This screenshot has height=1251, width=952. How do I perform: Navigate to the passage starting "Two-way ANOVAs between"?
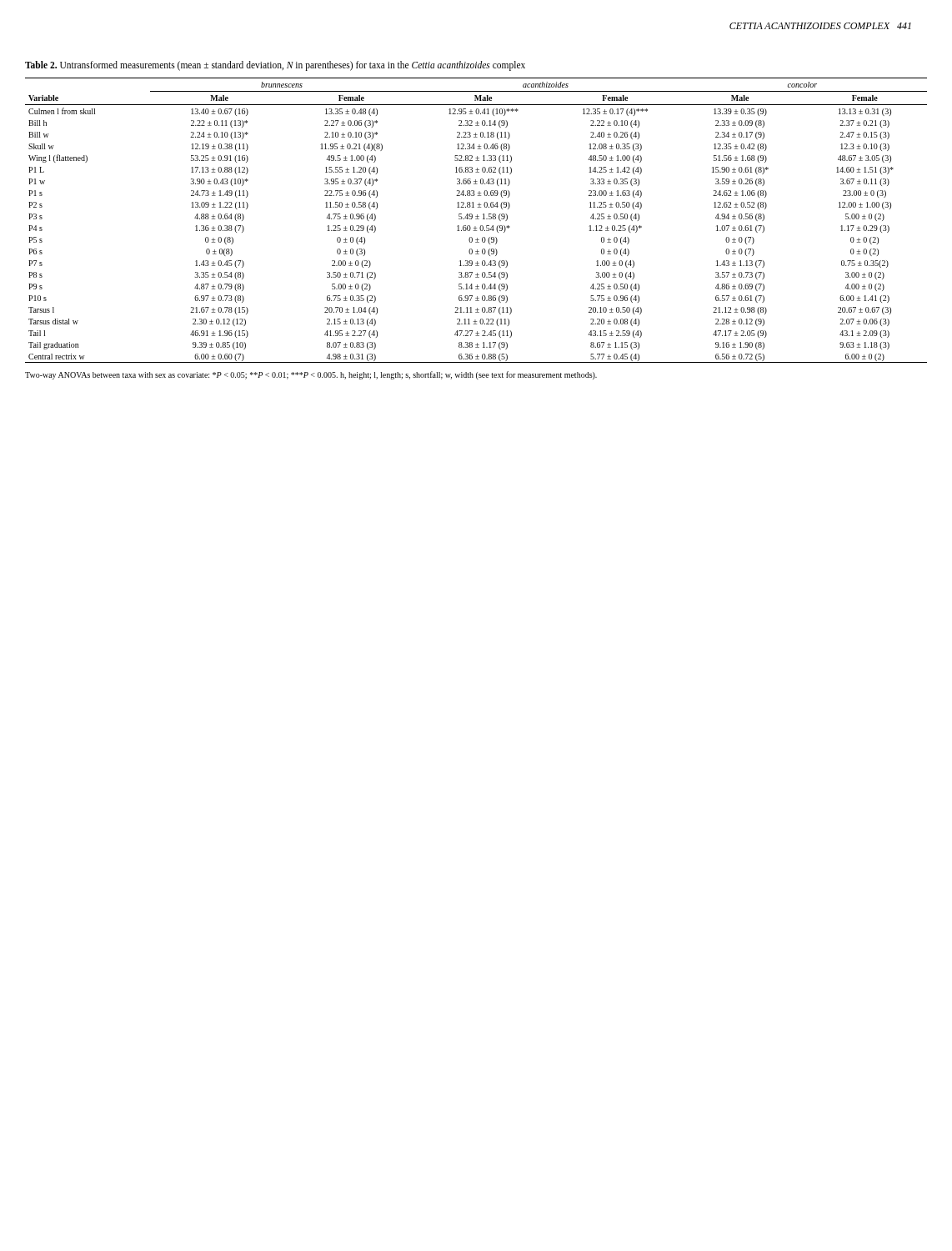(x=311, y=375)
